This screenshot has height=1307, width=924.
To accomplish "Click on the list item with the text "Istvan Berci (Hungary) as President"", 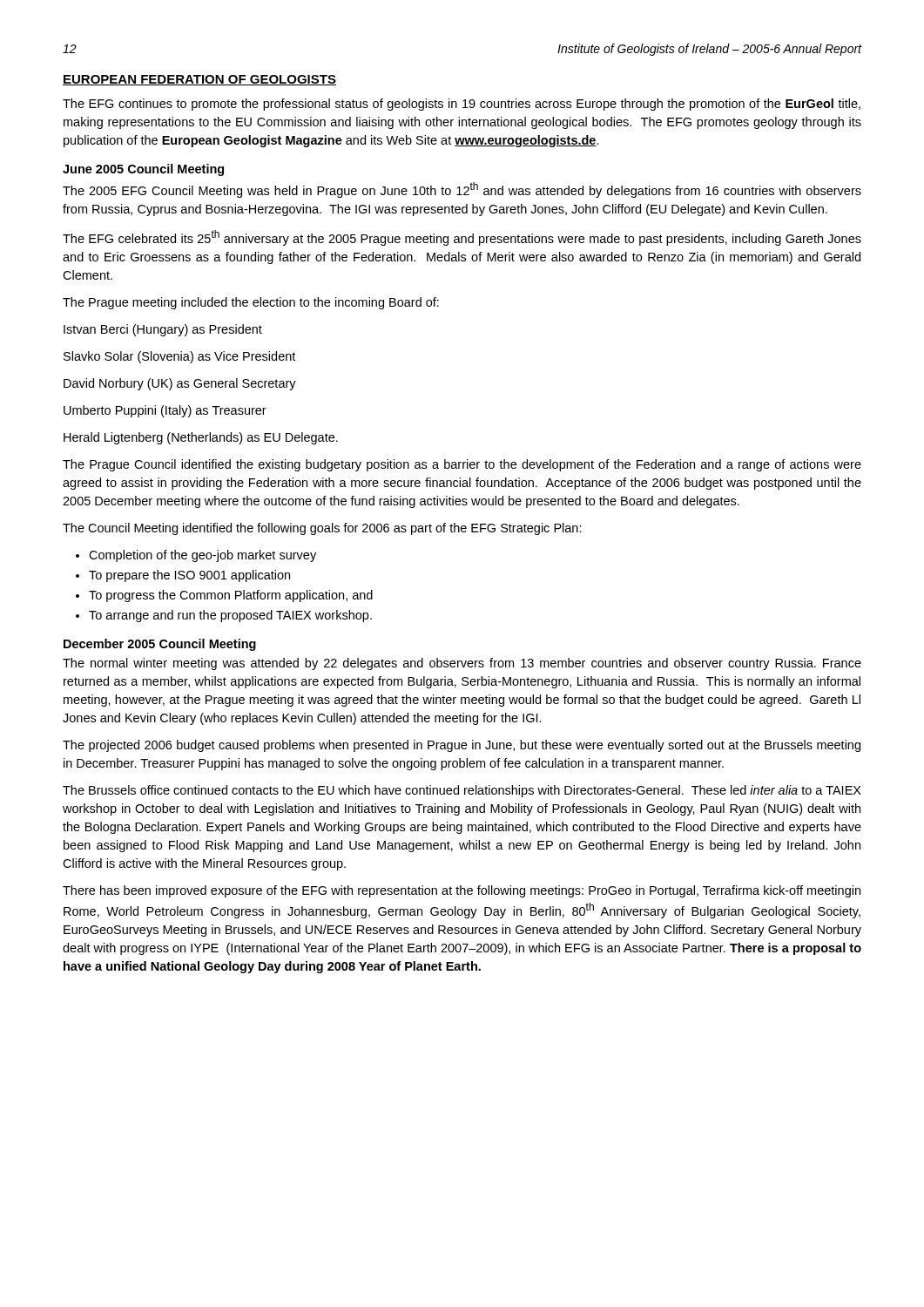I will [x=163, y=330].
